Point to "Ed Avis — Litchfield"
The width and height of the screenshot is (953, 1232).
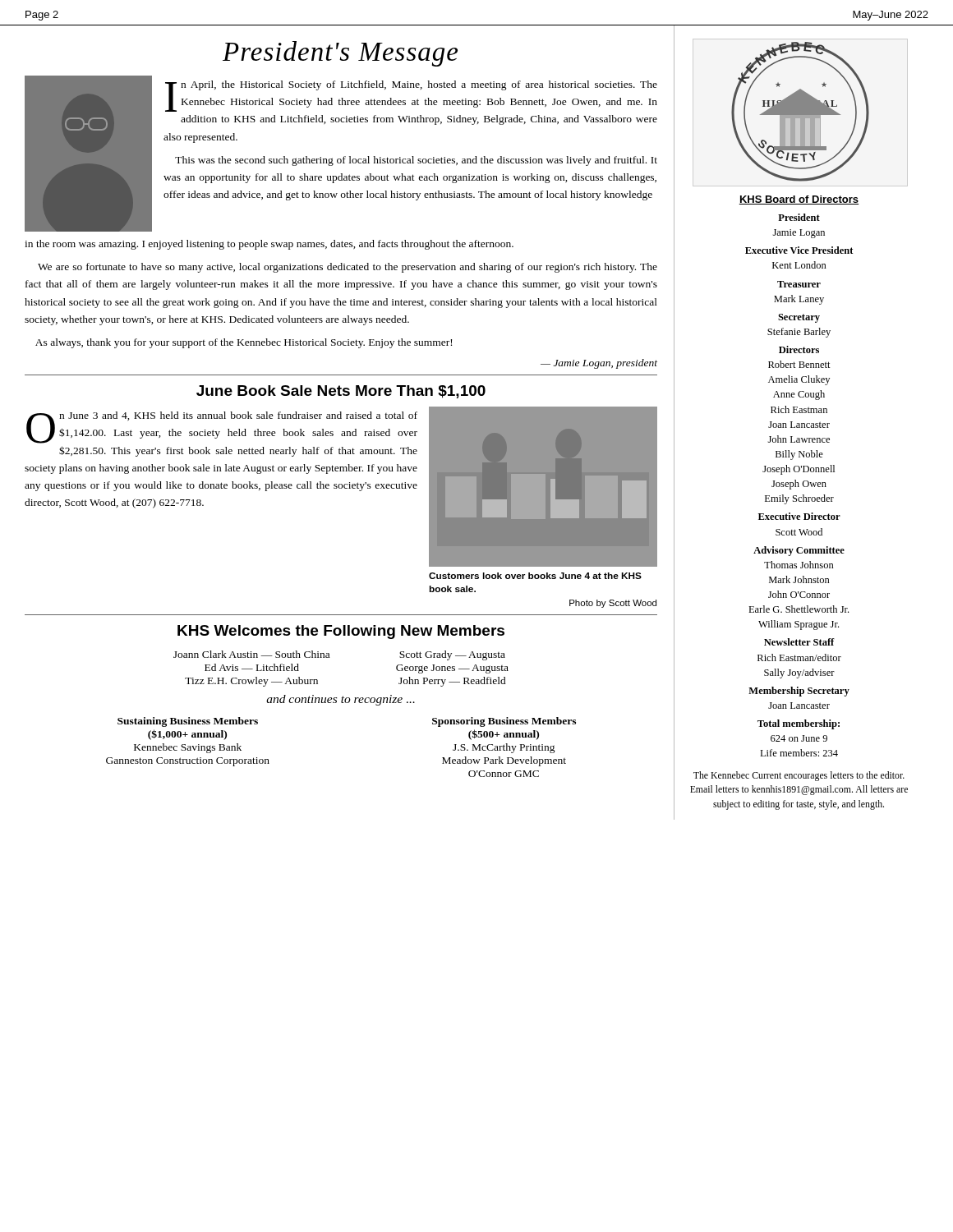point(252,667)
